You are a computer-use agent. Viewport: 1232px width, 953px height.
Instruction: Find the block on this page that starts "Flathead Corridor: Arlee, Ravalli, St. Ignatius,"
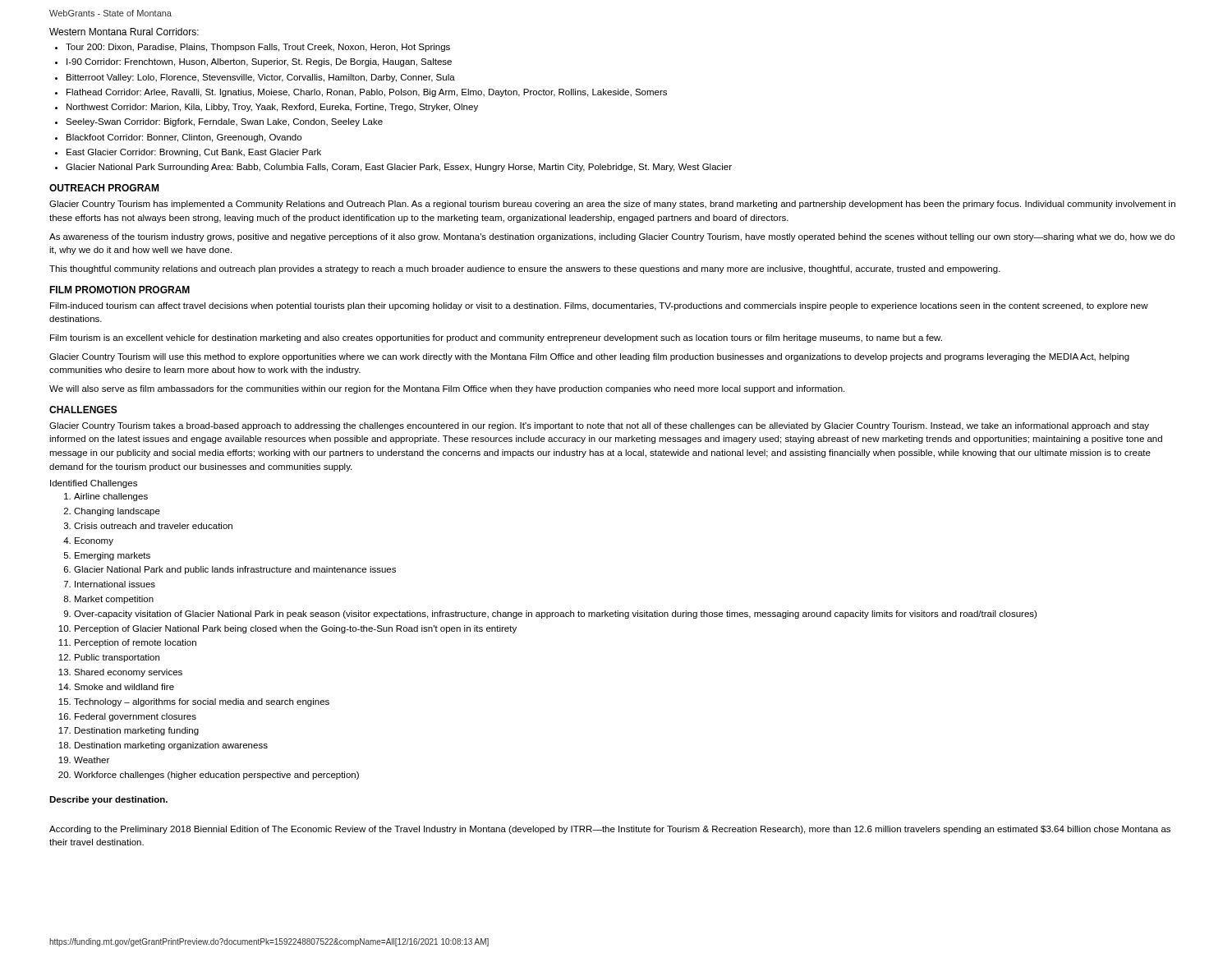point(367,92)
